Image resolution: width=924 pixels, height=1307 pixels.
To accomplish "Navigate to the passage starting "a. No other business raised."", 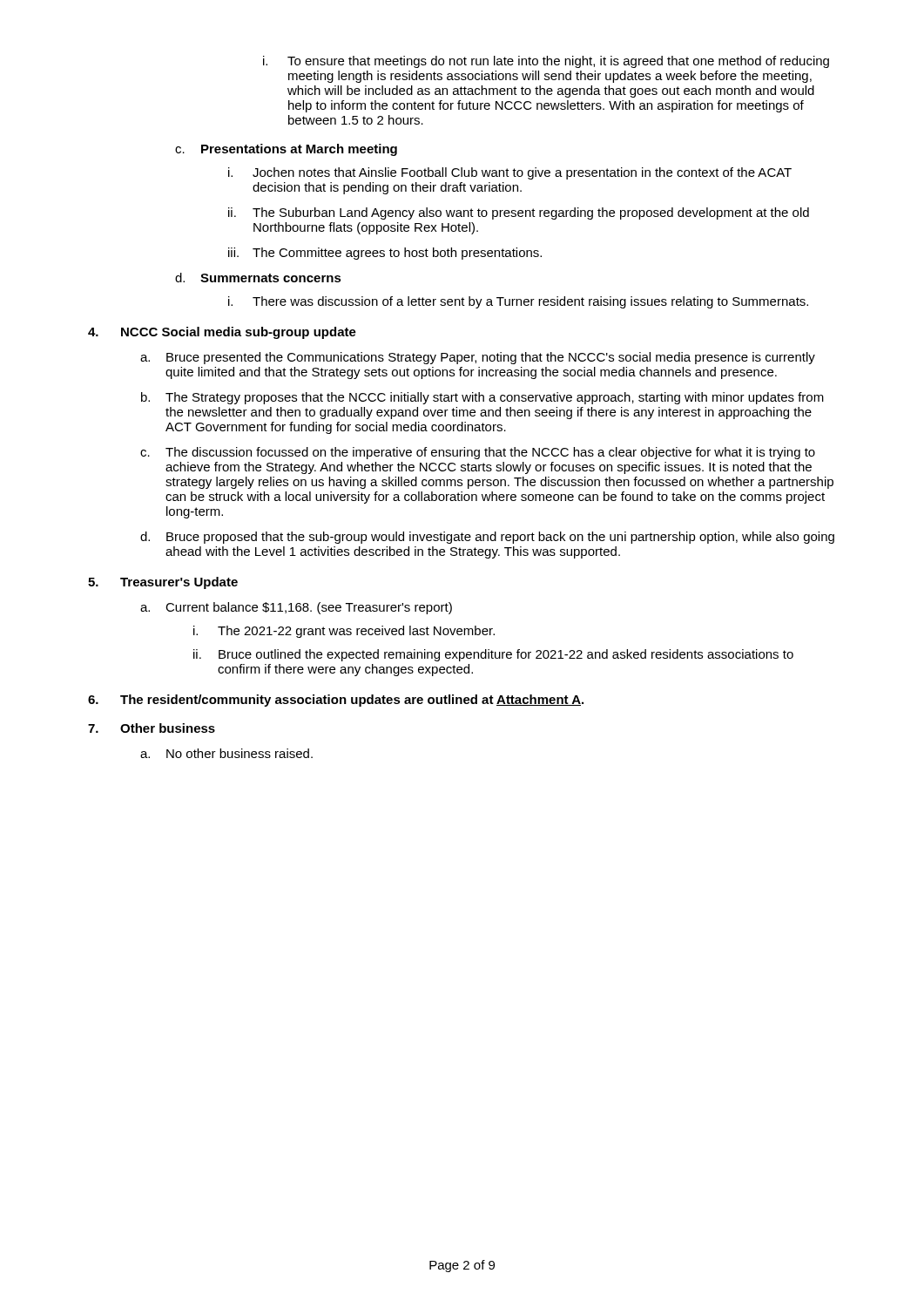I will point(226,753).
